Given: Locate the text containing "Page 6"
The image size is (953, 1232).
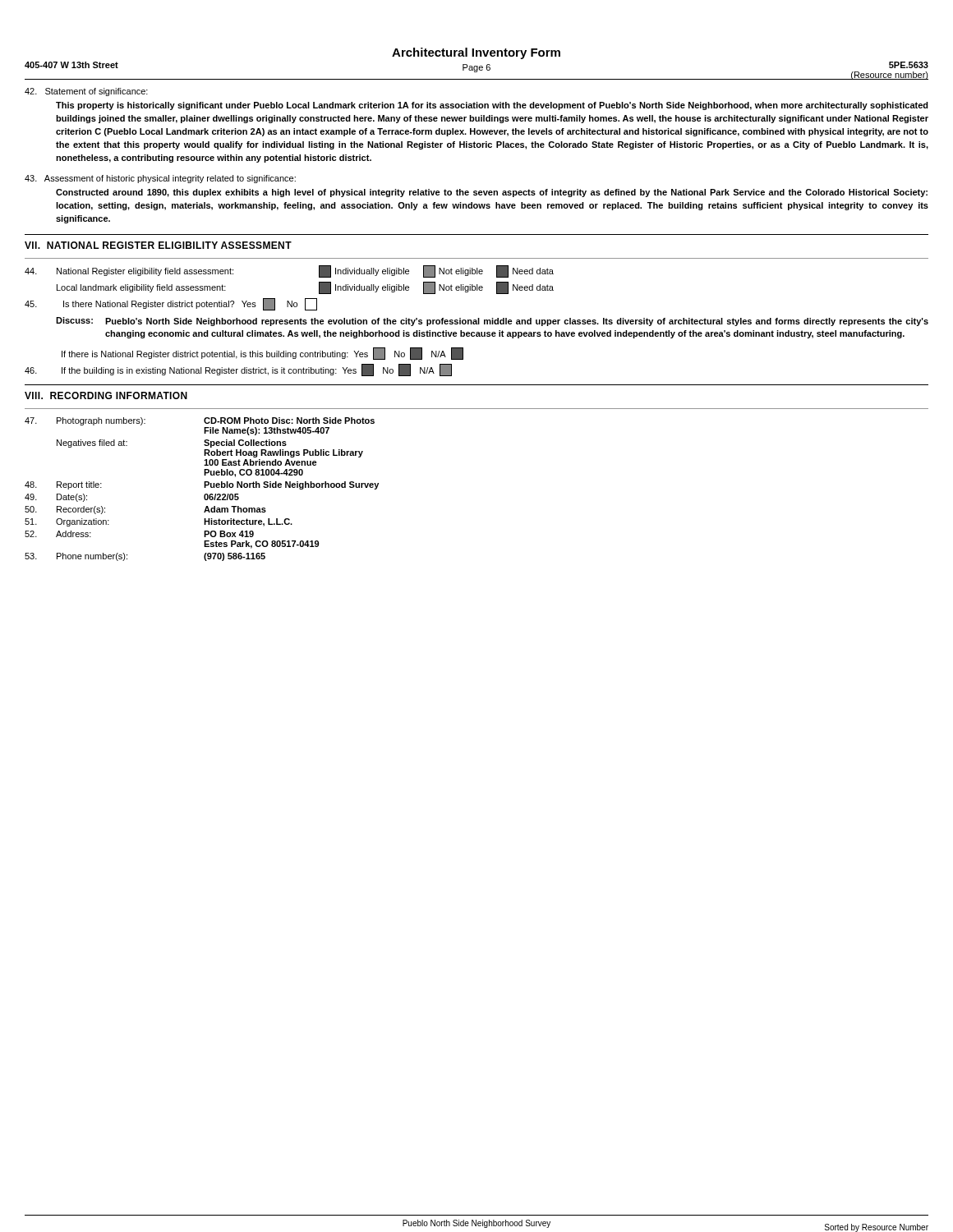Looking at the screenshot, I should point(476,67).
